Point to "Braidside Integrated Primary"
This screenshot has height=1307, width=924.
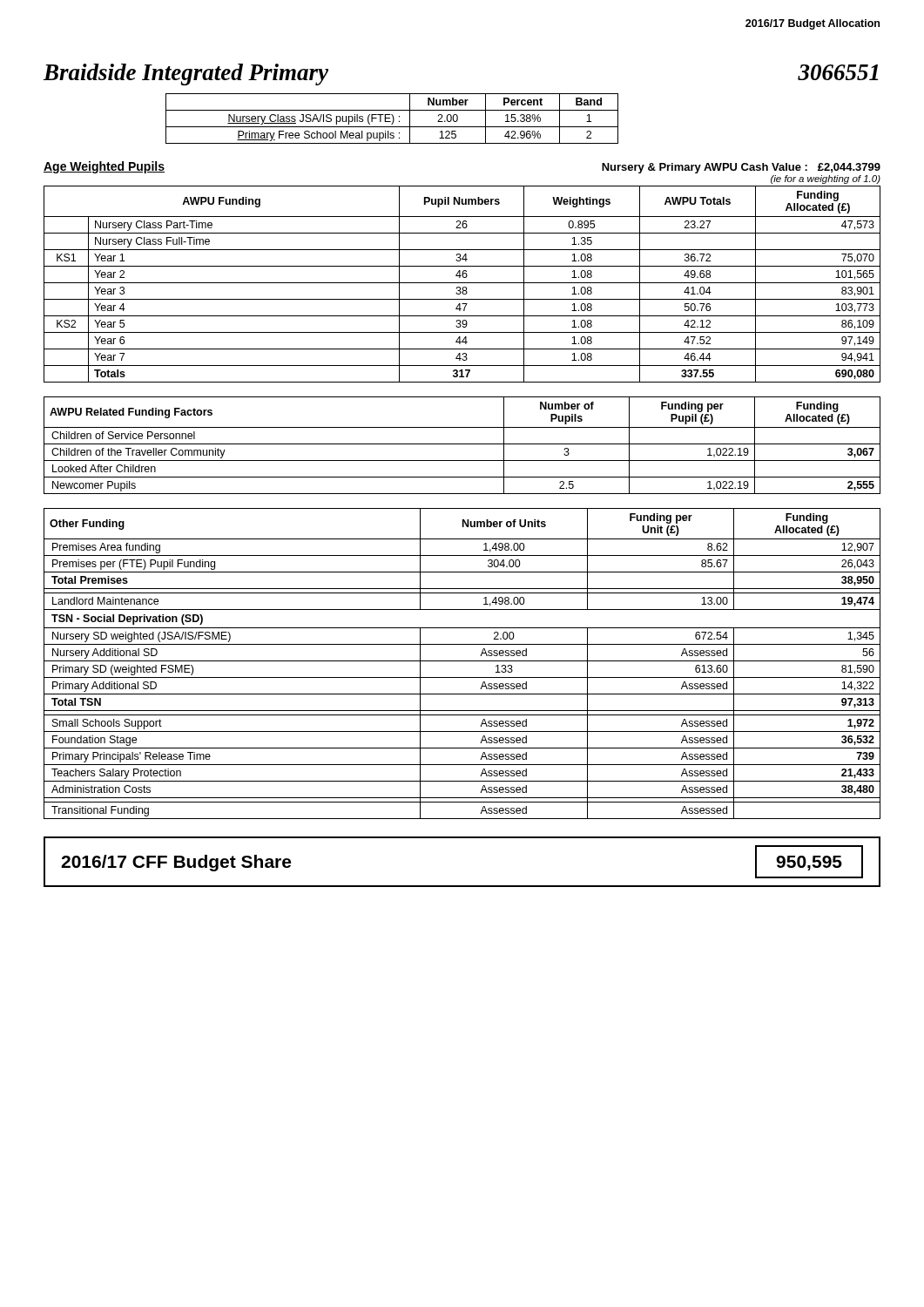(186, 72)
